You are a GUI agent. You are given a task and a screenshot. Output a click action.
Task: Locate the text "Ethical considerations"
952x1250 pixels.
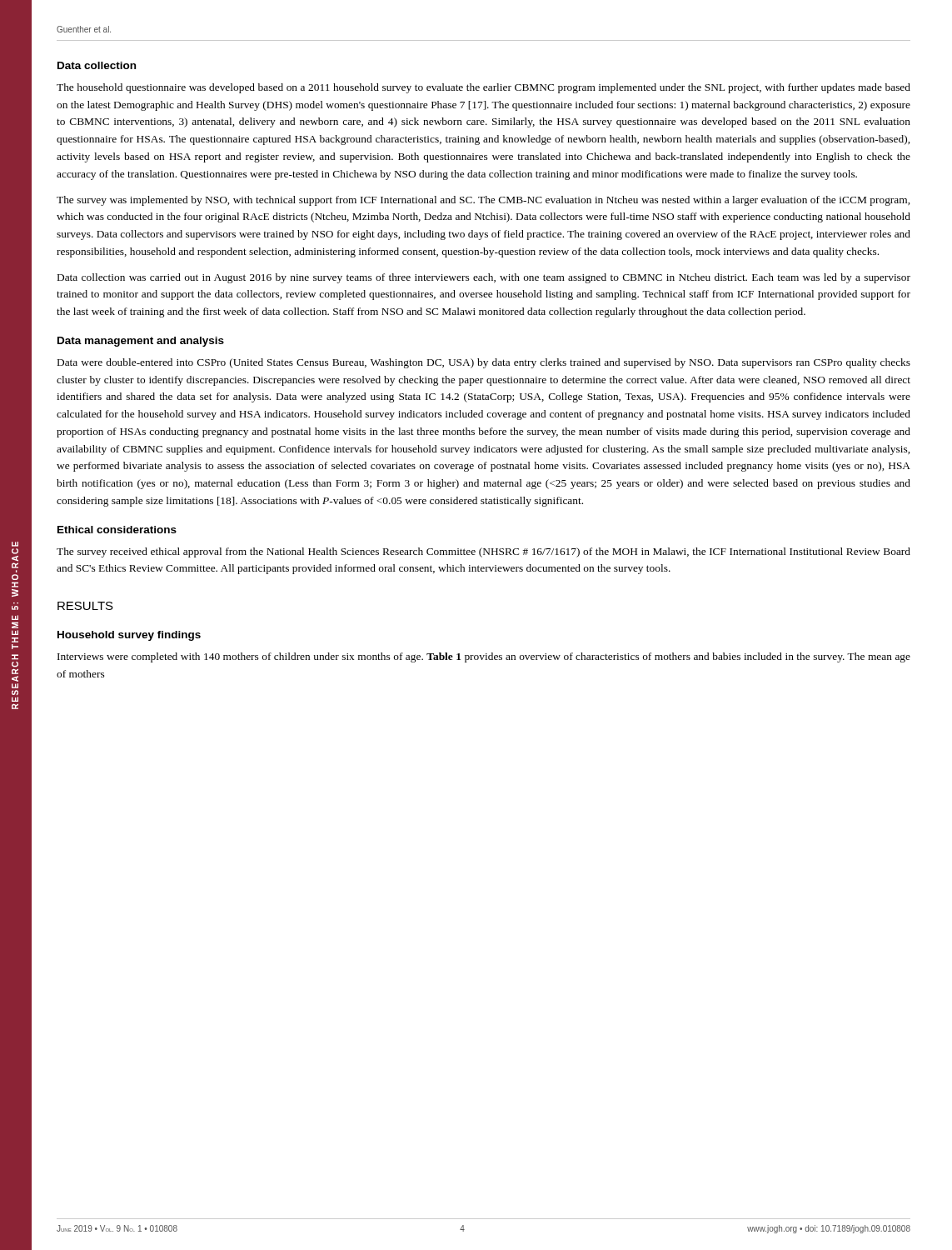(x=117, y=529)
